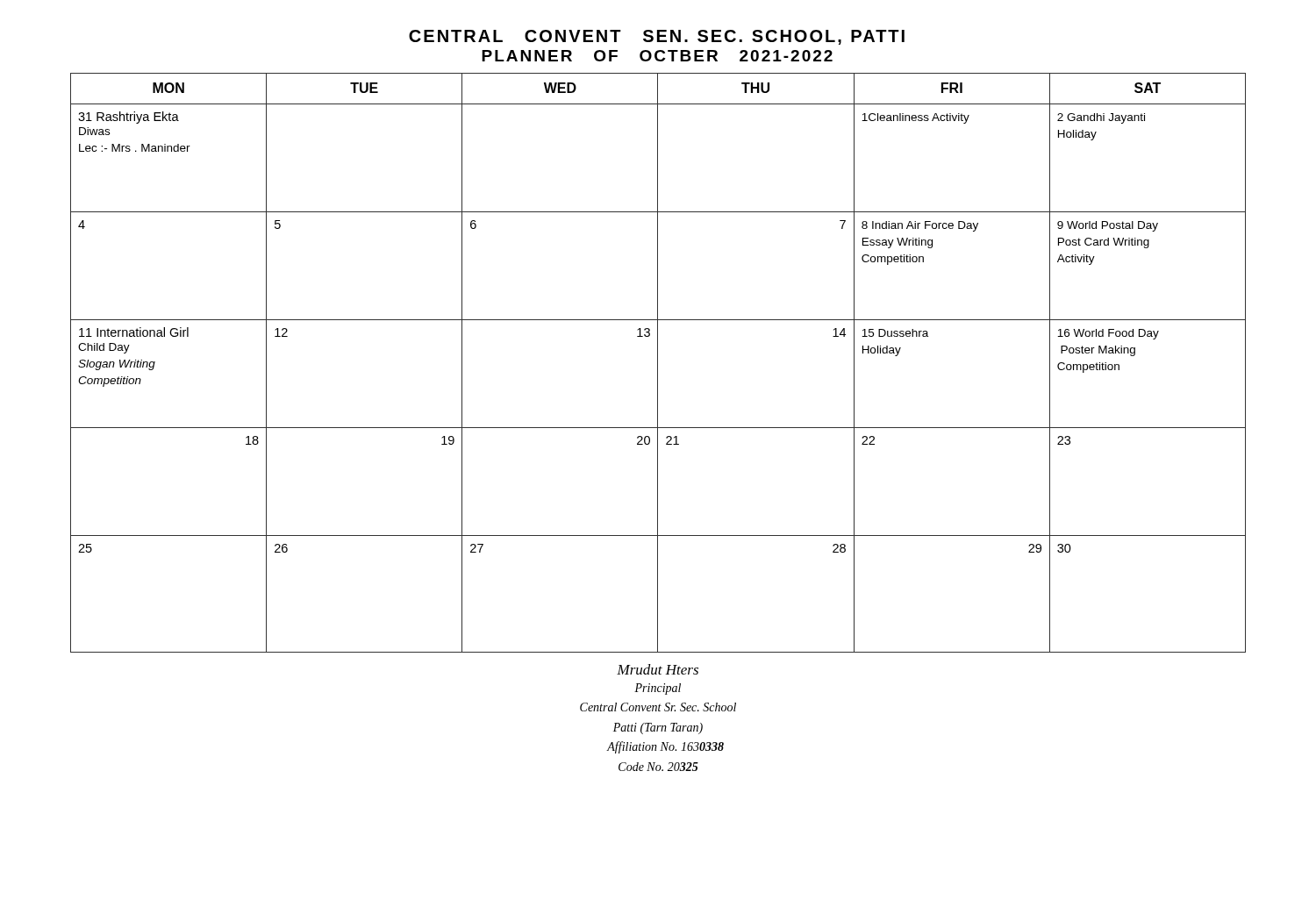This screenshot has width=1316, height=914.
Task: Find the title that reads "CENTRAL CONVENT SEN. SEC."
Action: (658, 46)
